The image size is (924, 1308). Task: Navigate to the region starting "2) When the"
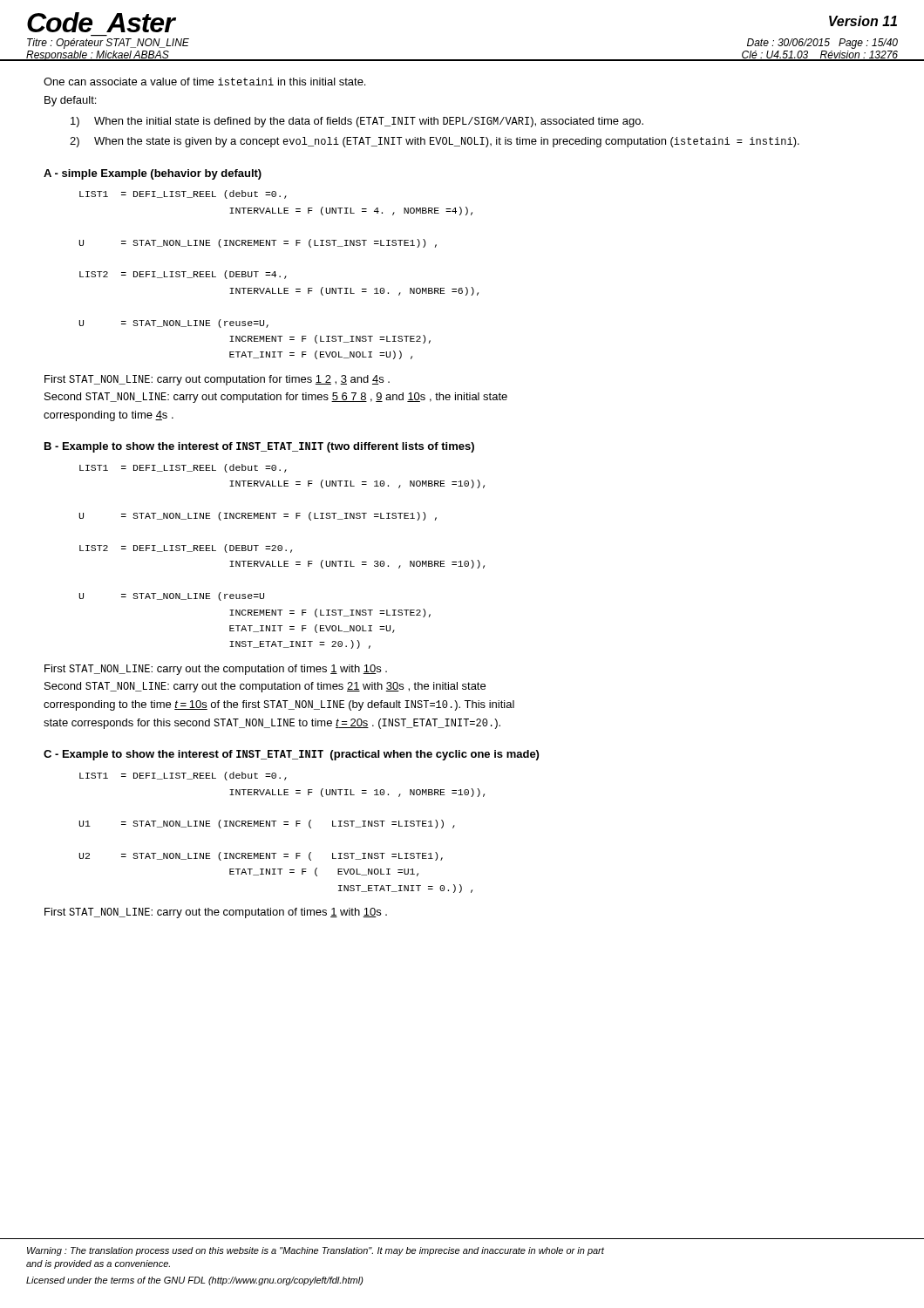[x=435, y=142]
